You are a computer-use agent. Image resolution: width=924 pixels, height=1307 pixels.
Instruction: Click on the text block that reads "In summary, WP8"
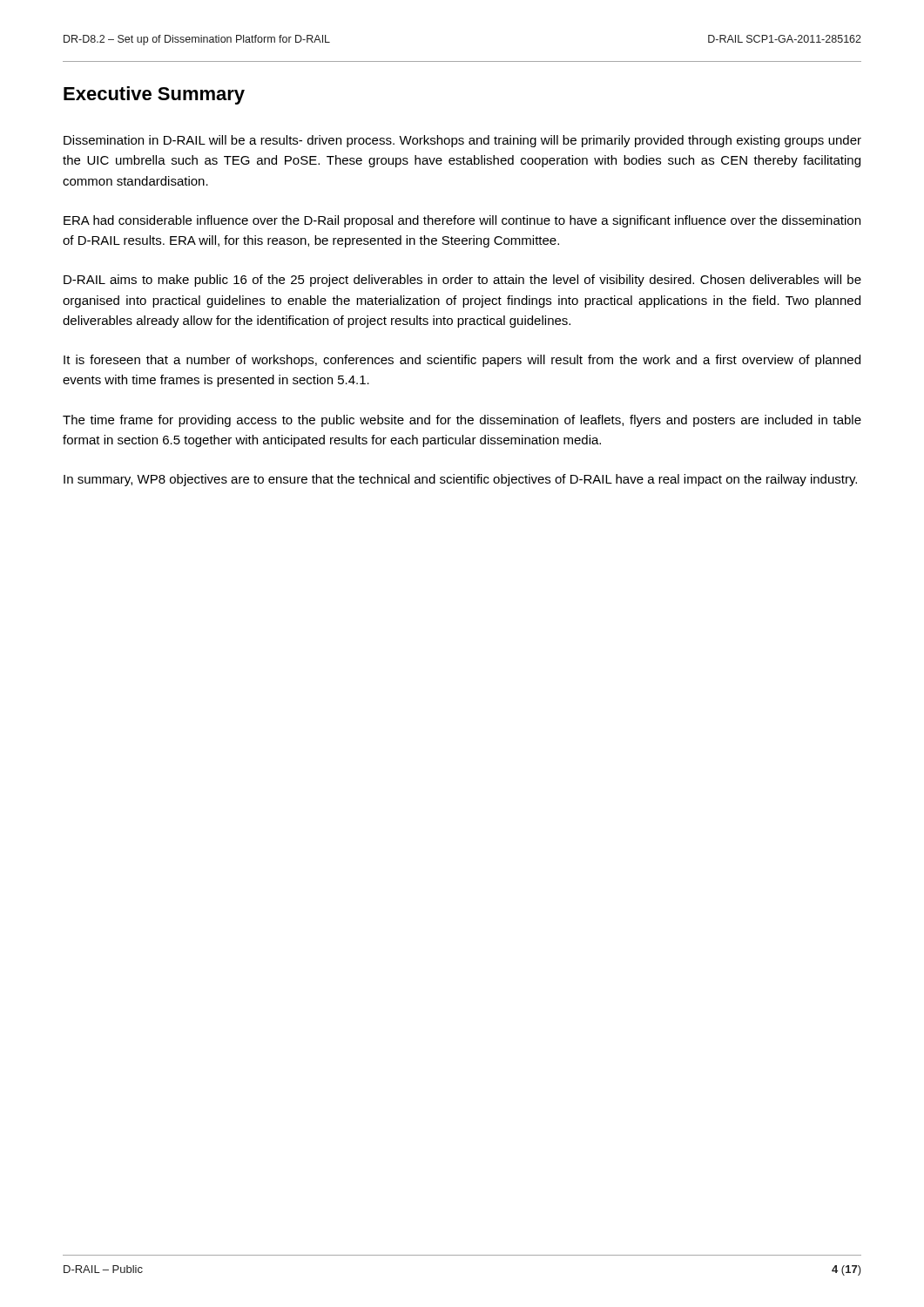(x=460, y=479)
